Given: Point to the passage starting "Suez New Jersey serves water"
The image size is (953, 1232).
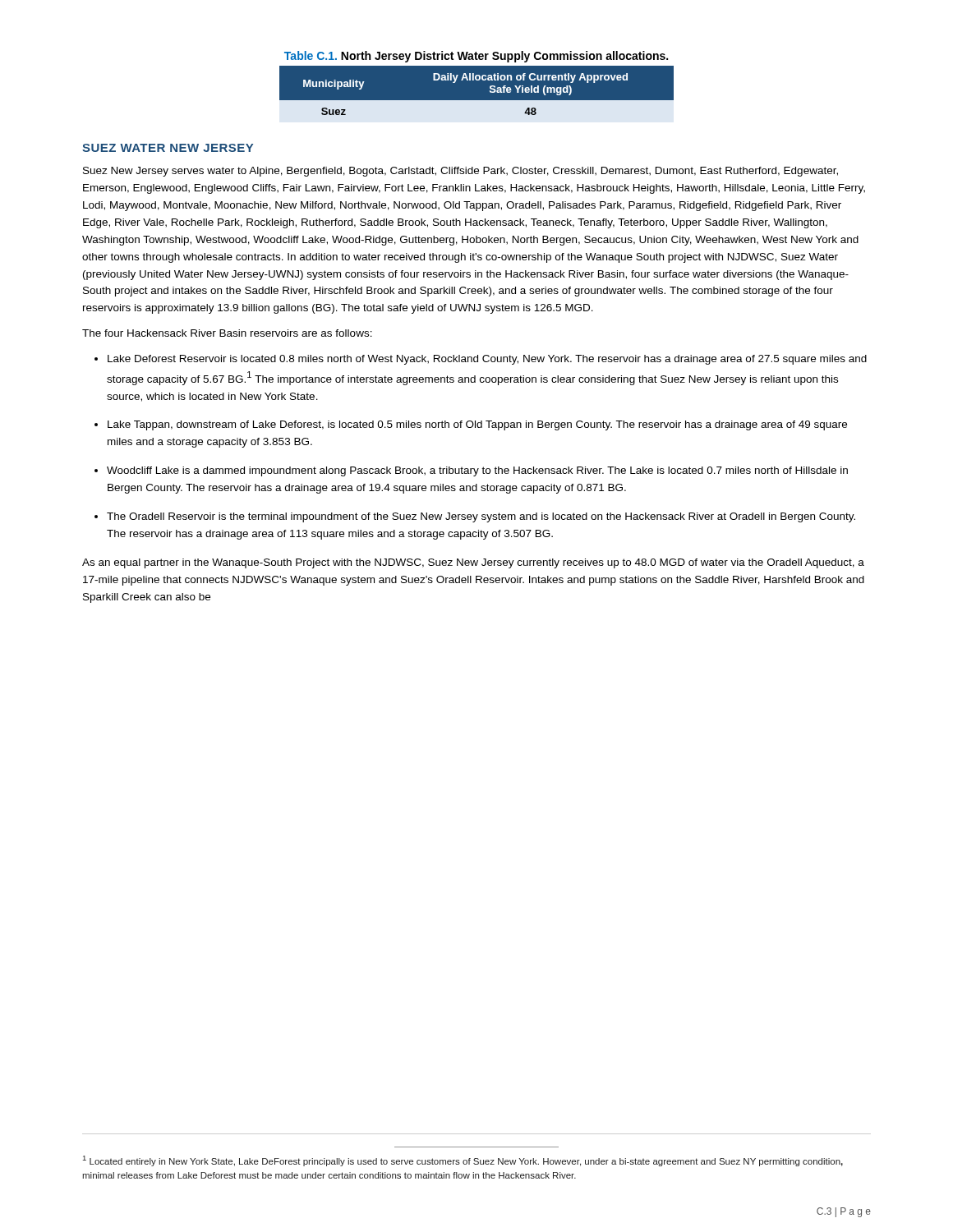Looking at the screenshot, I should pos(474,239).
